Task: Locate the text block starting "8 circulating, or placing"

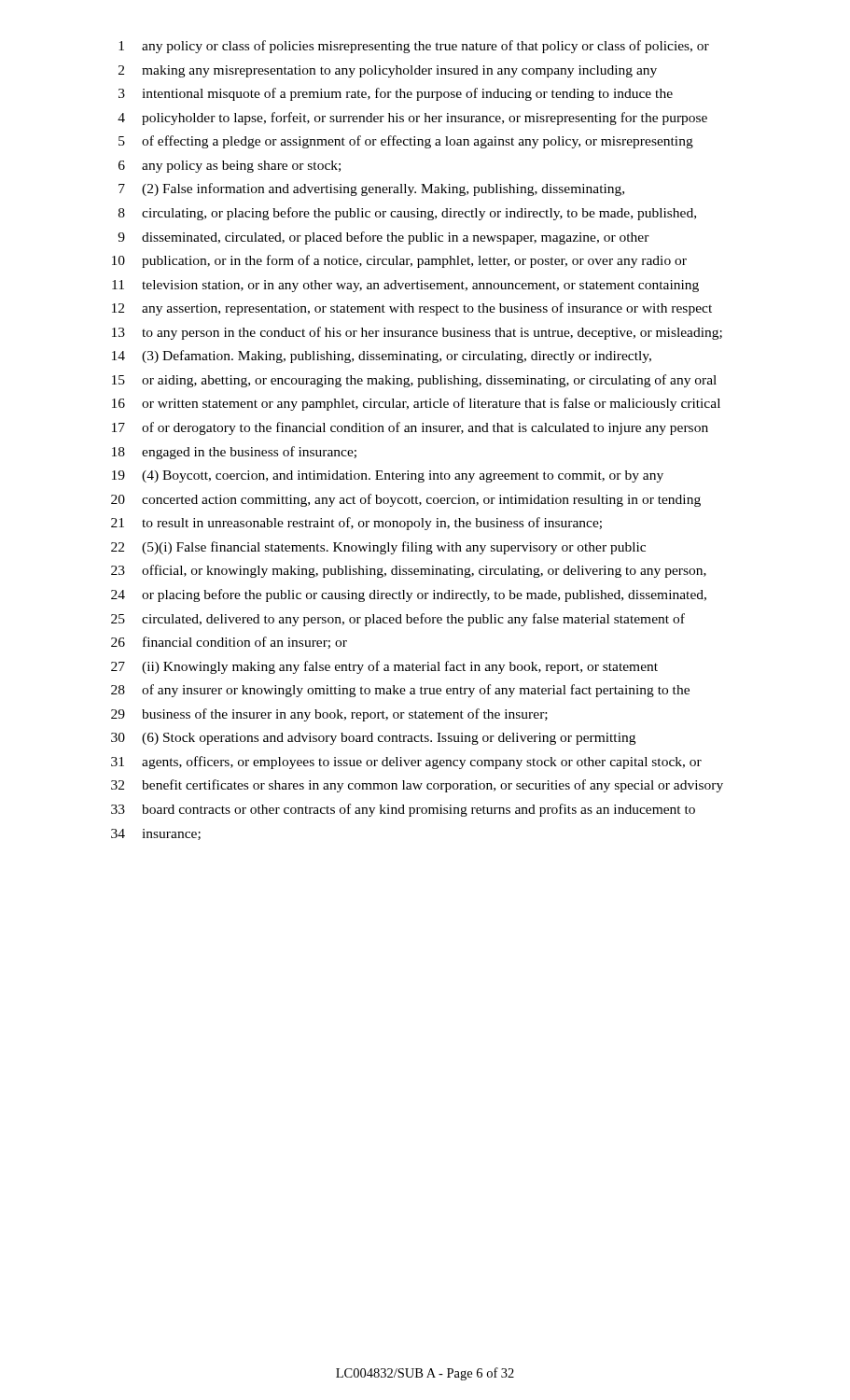Action: tap(444, 213)
